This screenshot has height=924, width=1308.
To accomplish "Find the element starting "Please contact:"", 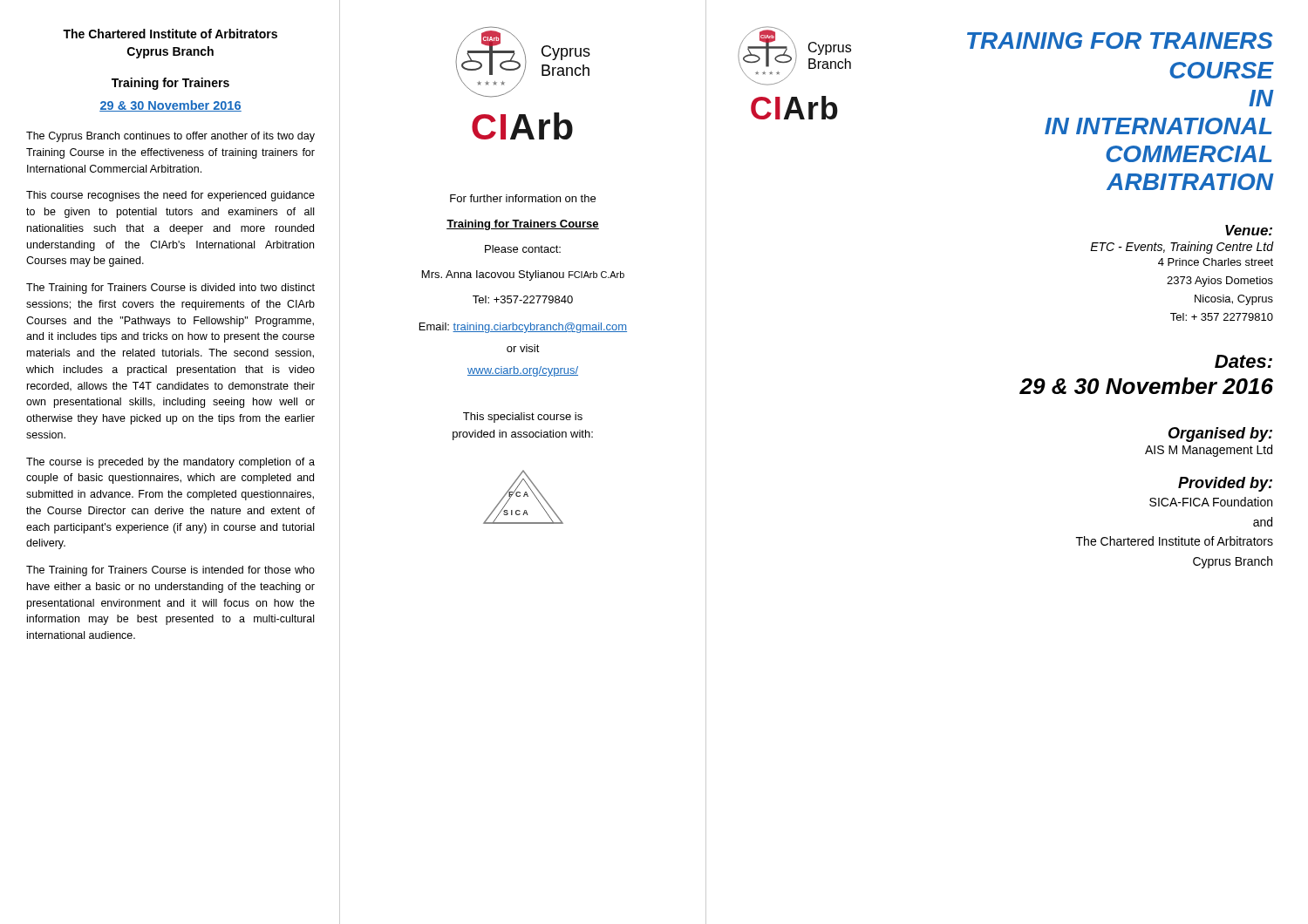I will pyautogui.click(x=523, y=249).
